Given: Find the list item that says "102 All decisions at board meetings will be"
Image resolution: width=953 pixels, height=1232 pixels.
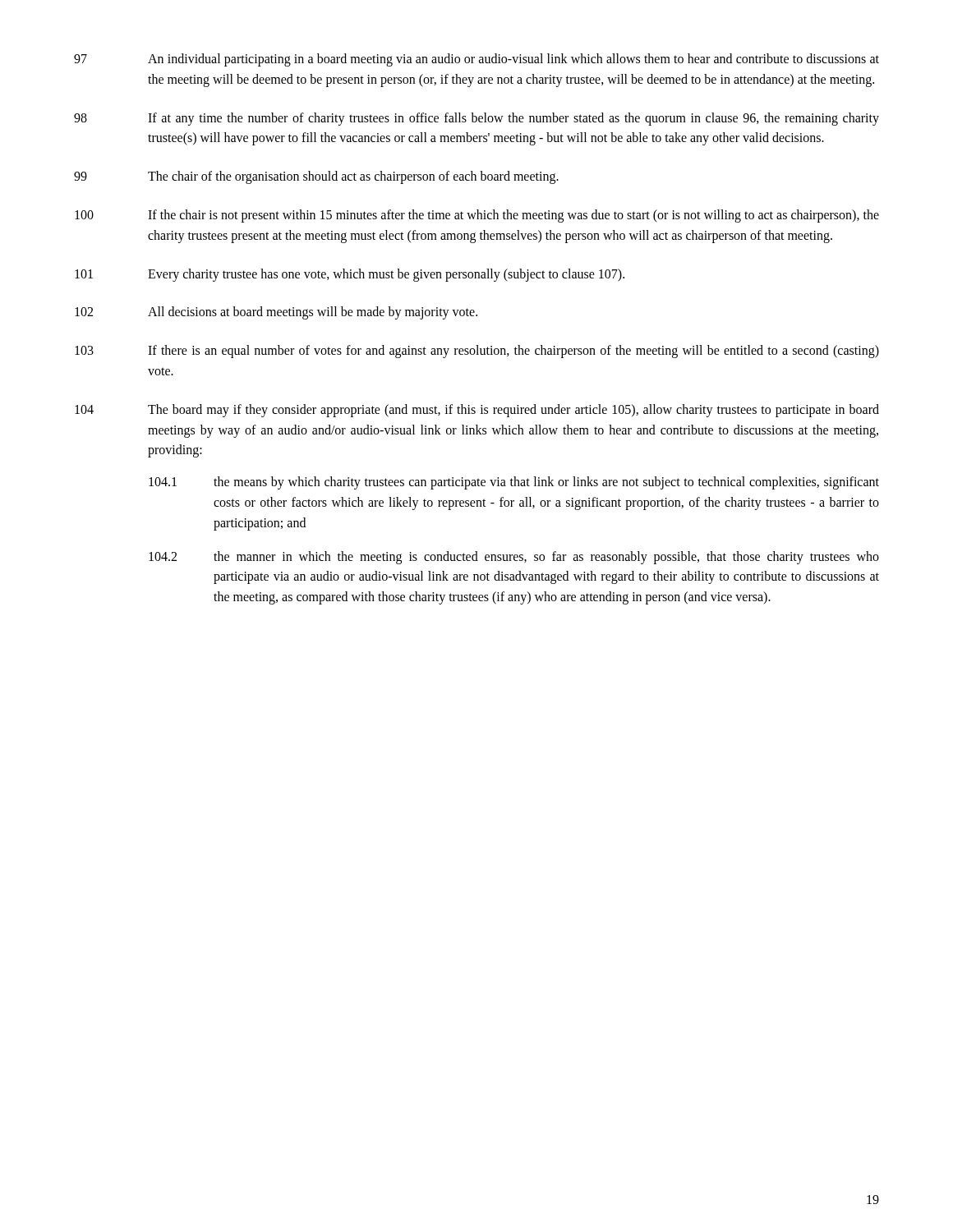Looking at the screenshot, I should (476, 313).
